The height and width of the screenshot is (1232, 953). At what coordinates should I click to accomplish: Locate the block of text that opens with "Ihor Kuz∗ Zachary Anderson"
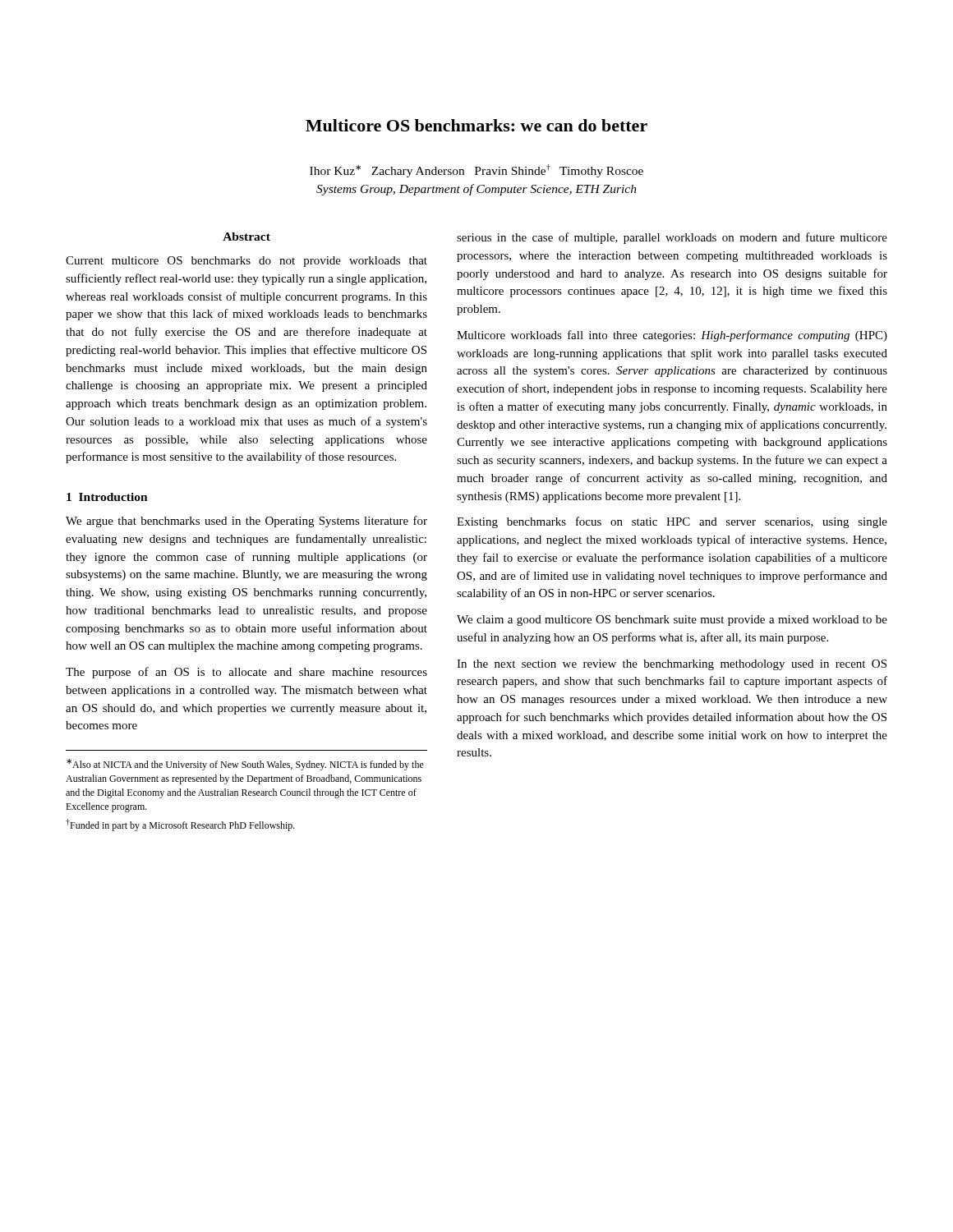pos(476,180)
